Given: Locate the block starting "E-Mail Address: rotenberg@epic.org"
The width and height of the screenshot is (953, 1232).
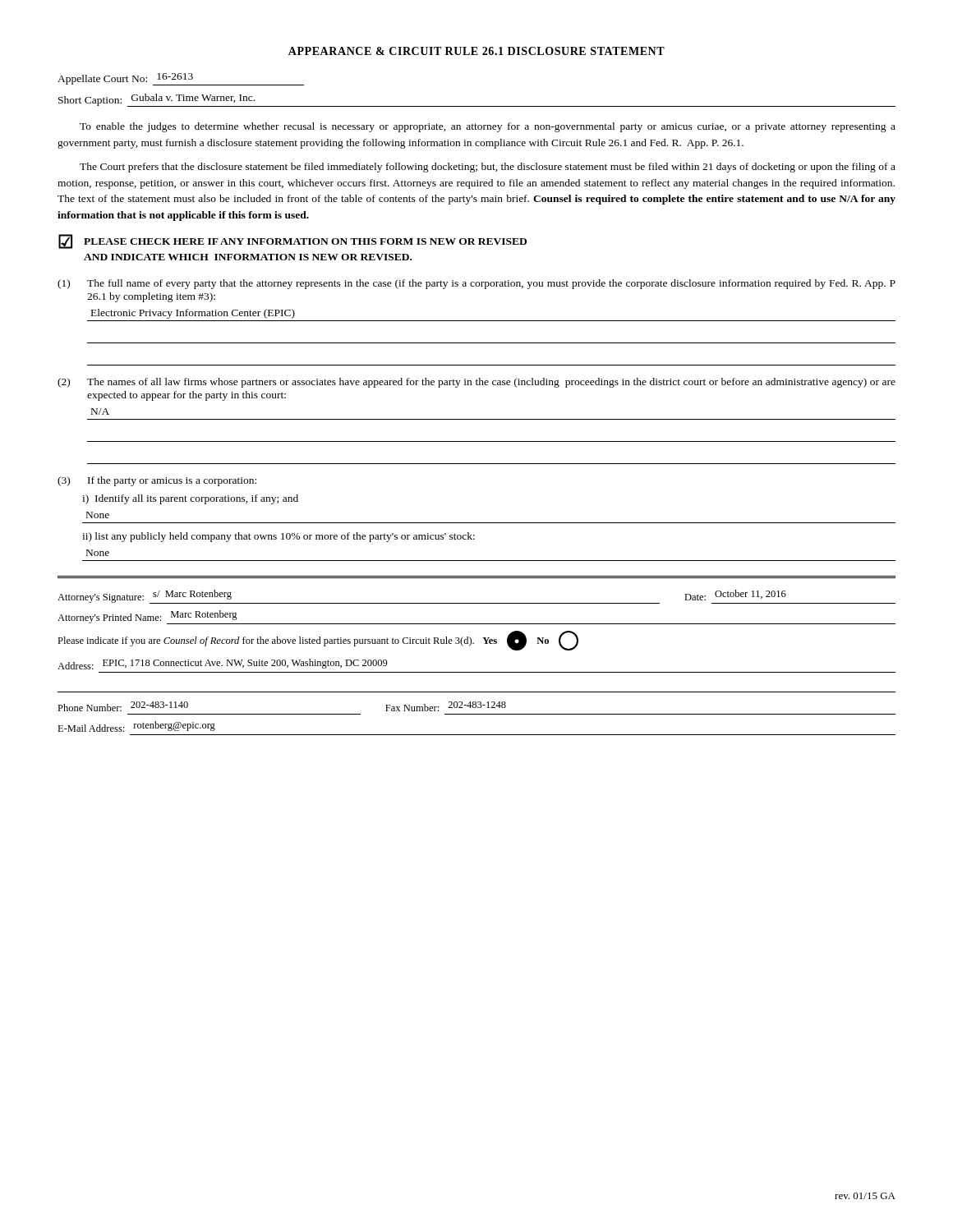Looking at the screenshot, I should tap(476, 727).
